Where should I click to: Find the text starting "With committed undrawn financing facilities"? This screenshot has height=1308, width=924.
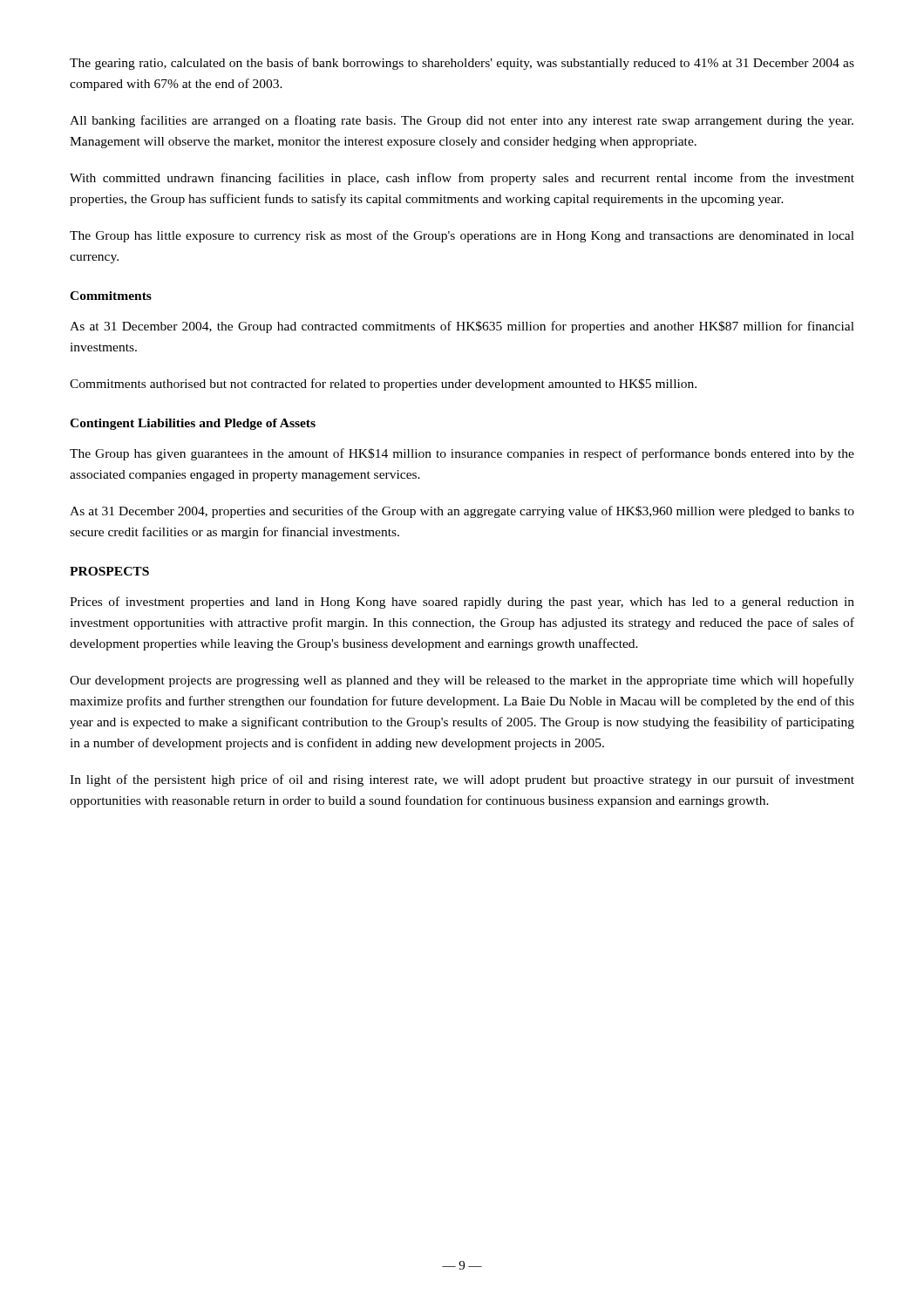(x=462, y=188)
